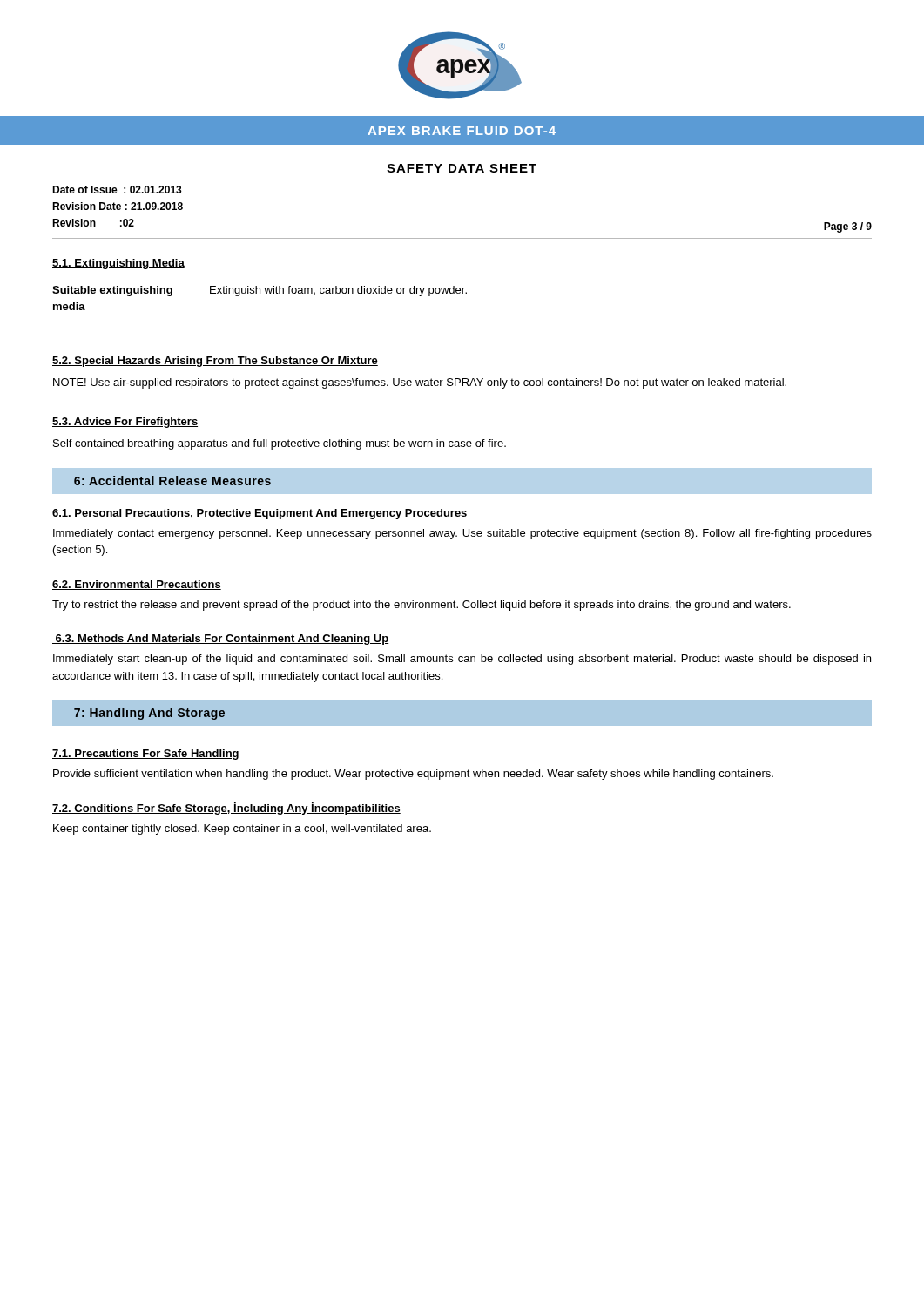This screenshot has width=924, height=1307.
Task: Find the text block that says "Immediately start clean-up of the liquid and"
Action: 462,667
